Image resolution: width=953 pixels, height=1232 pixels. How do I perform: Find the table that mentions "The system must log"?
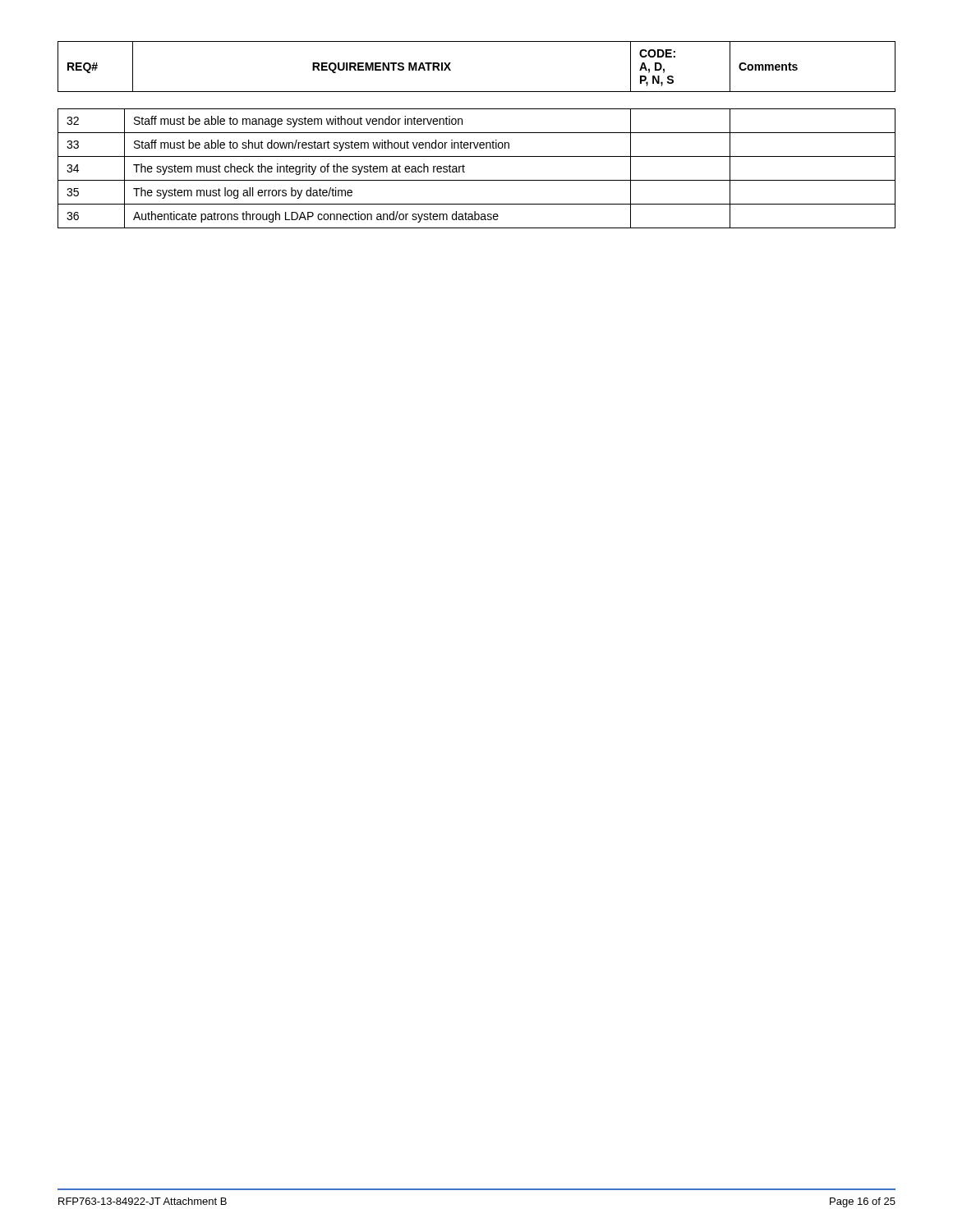click(476, 168)
